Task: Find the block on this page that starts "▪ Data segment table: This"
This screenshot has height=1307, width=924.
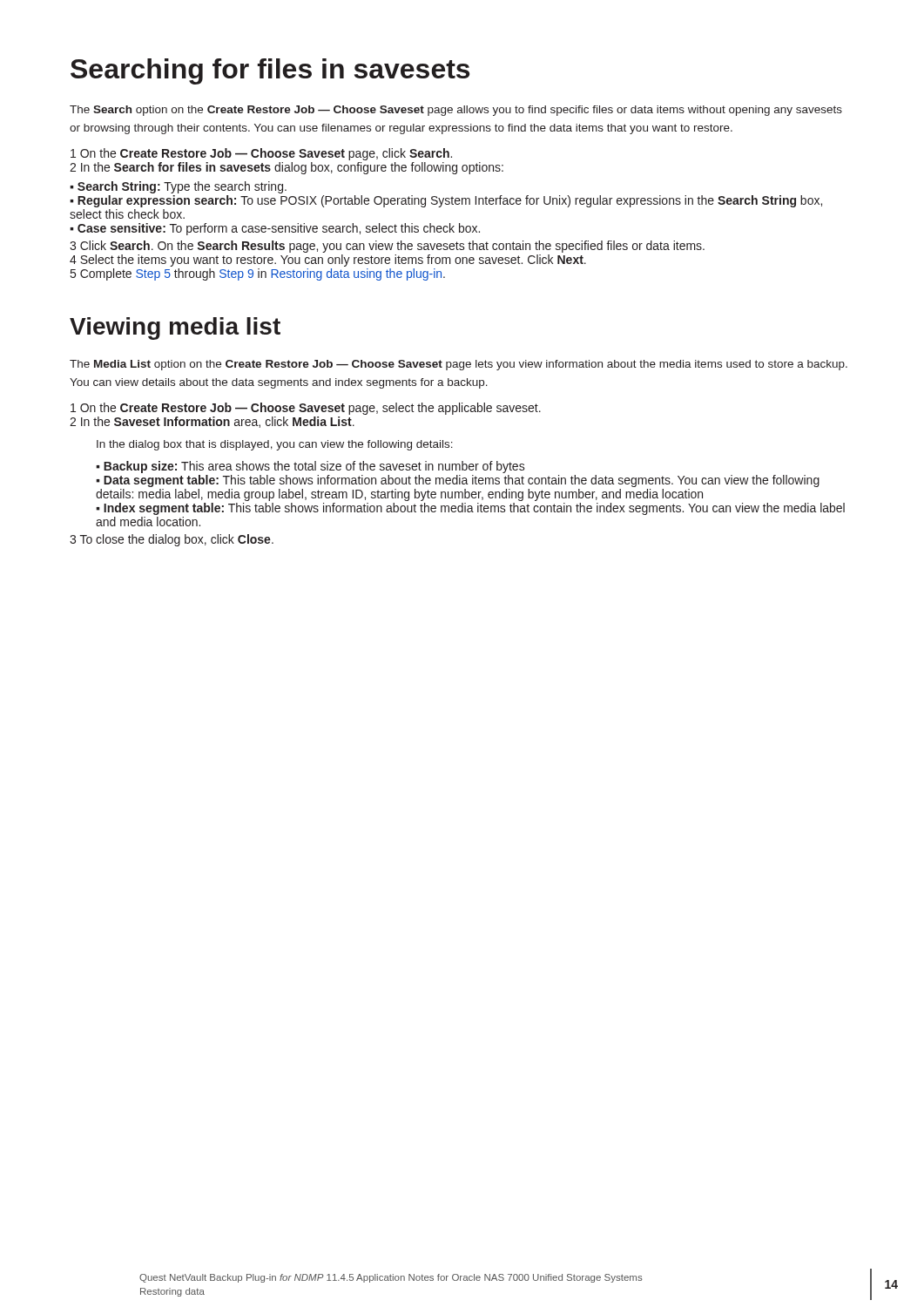Action: click(475, 487)
